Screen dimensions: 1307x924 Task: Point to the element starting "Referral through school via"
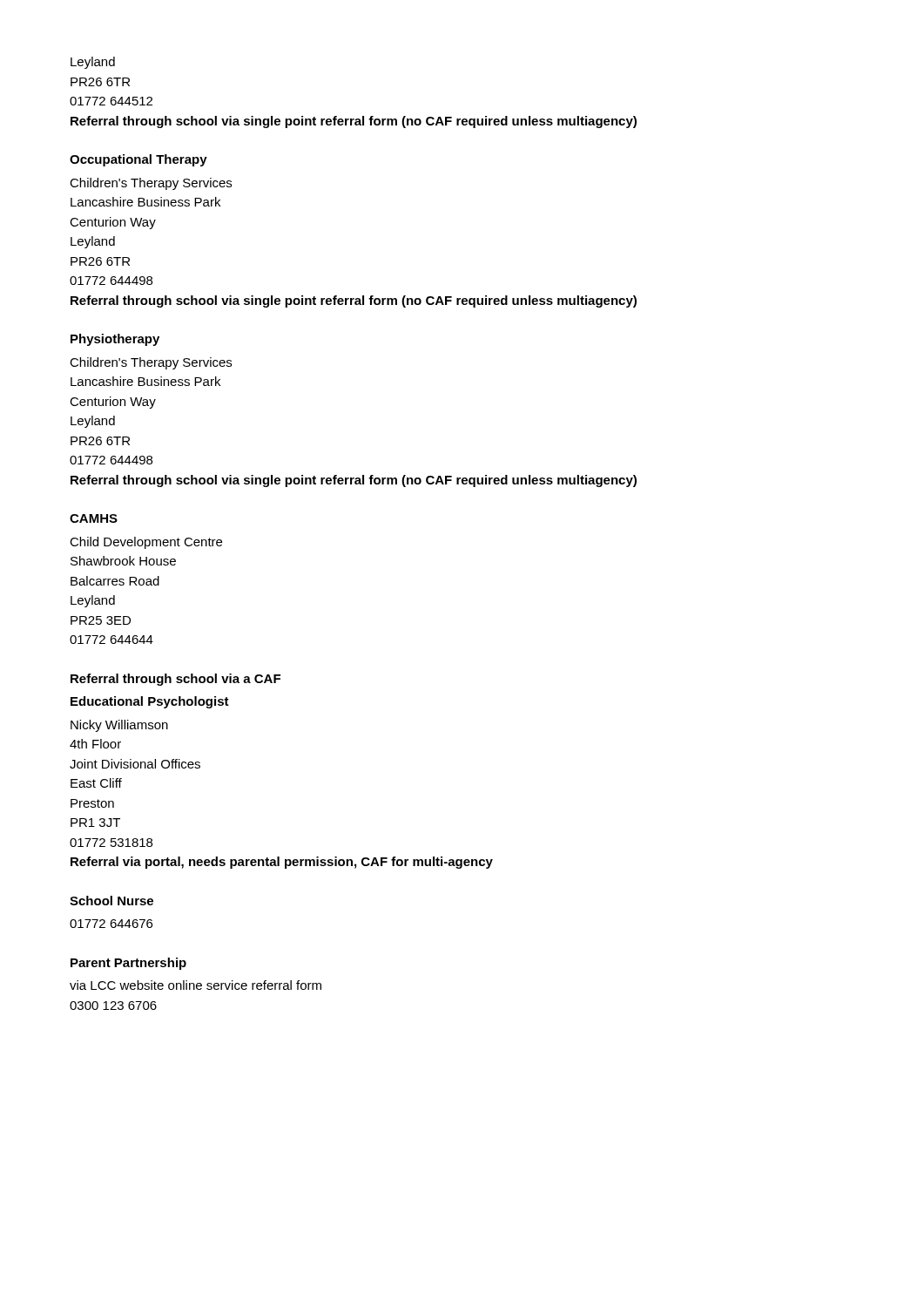pyautogui.click(x=175, y=680)
